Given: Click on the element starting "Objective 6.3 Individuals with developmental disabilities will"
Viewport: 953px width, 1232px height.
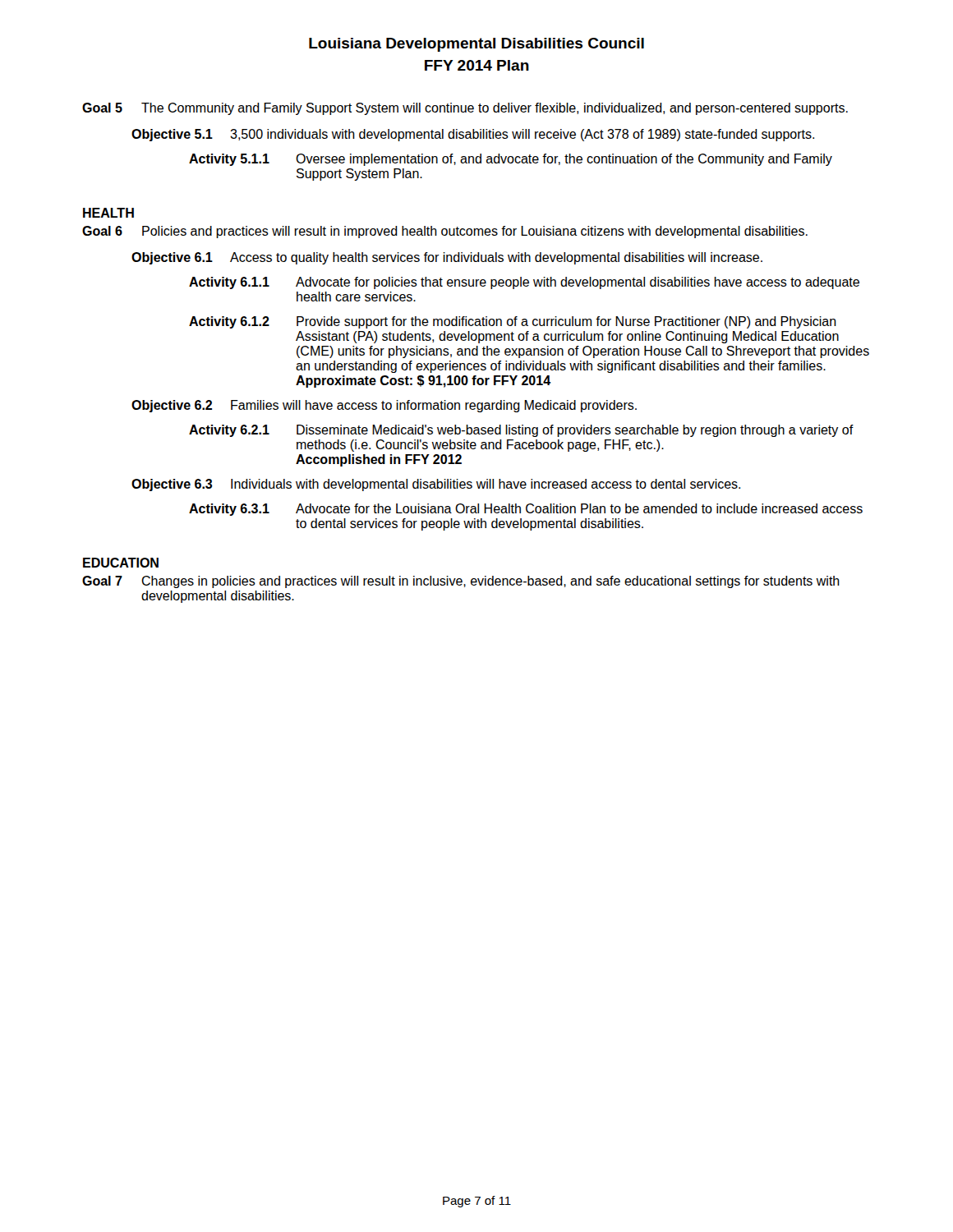Looking at the screenshot, I should (501, 485).
